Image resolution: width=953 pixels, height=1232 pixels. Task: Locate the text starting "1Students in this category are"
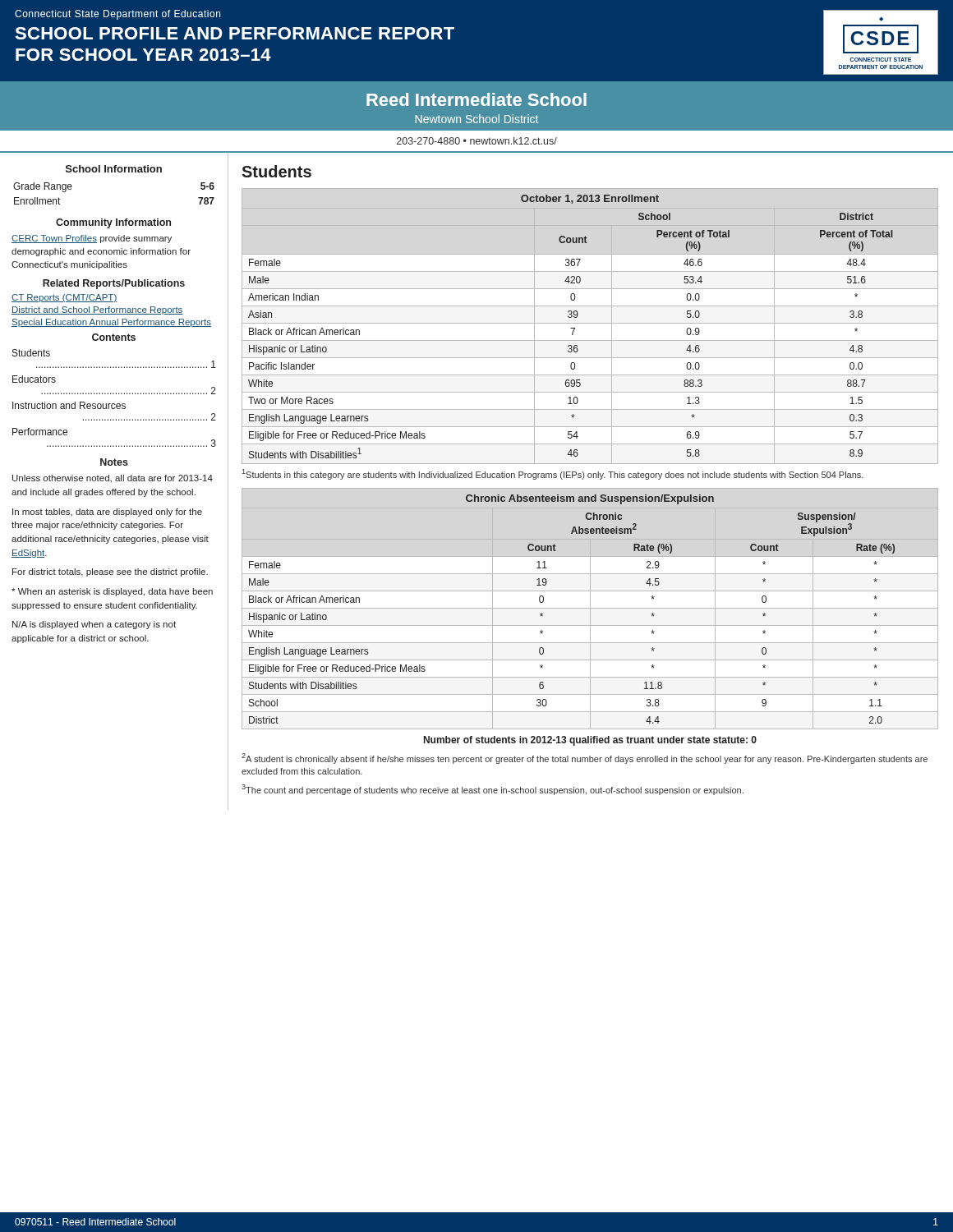click(553, 473)
